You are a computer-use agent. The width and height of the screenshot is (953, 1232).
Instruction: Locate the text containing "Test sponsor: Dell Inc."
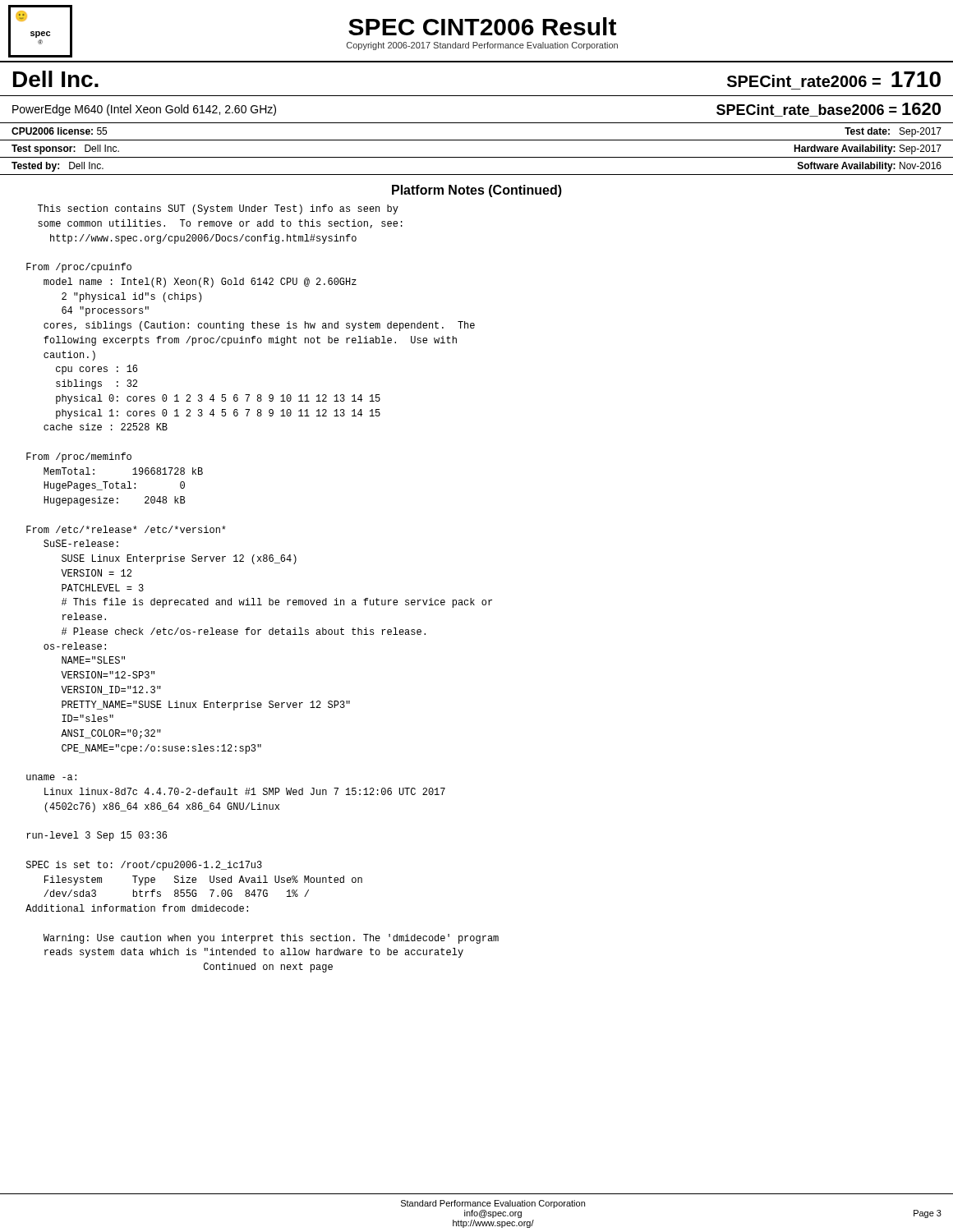coord(66,149)
